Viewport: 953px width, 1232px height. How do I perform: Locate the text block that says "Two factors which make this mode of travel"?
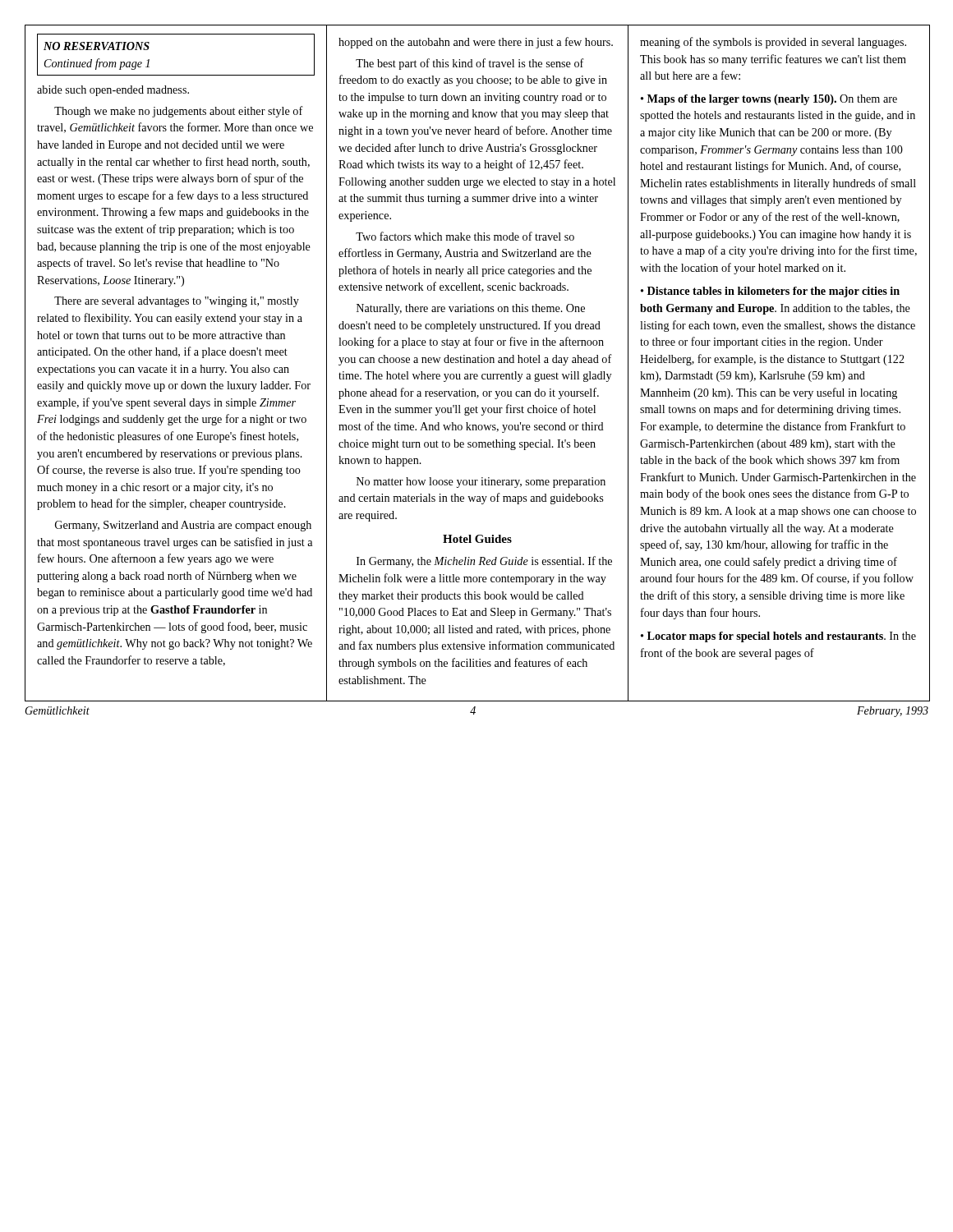point(477,262)
